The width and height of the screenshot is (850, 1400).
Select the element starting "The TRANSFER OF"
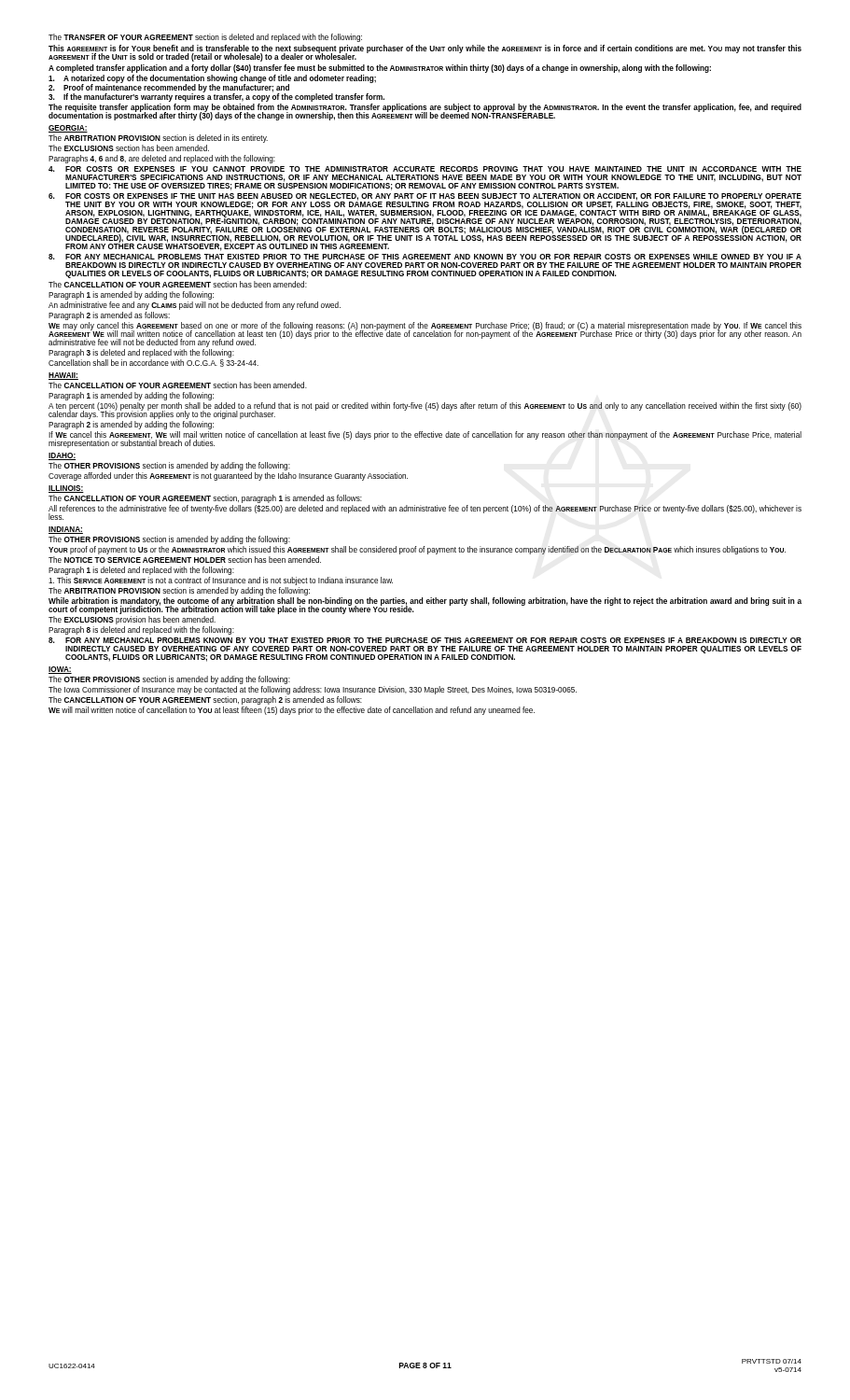[x=206, y=38]
